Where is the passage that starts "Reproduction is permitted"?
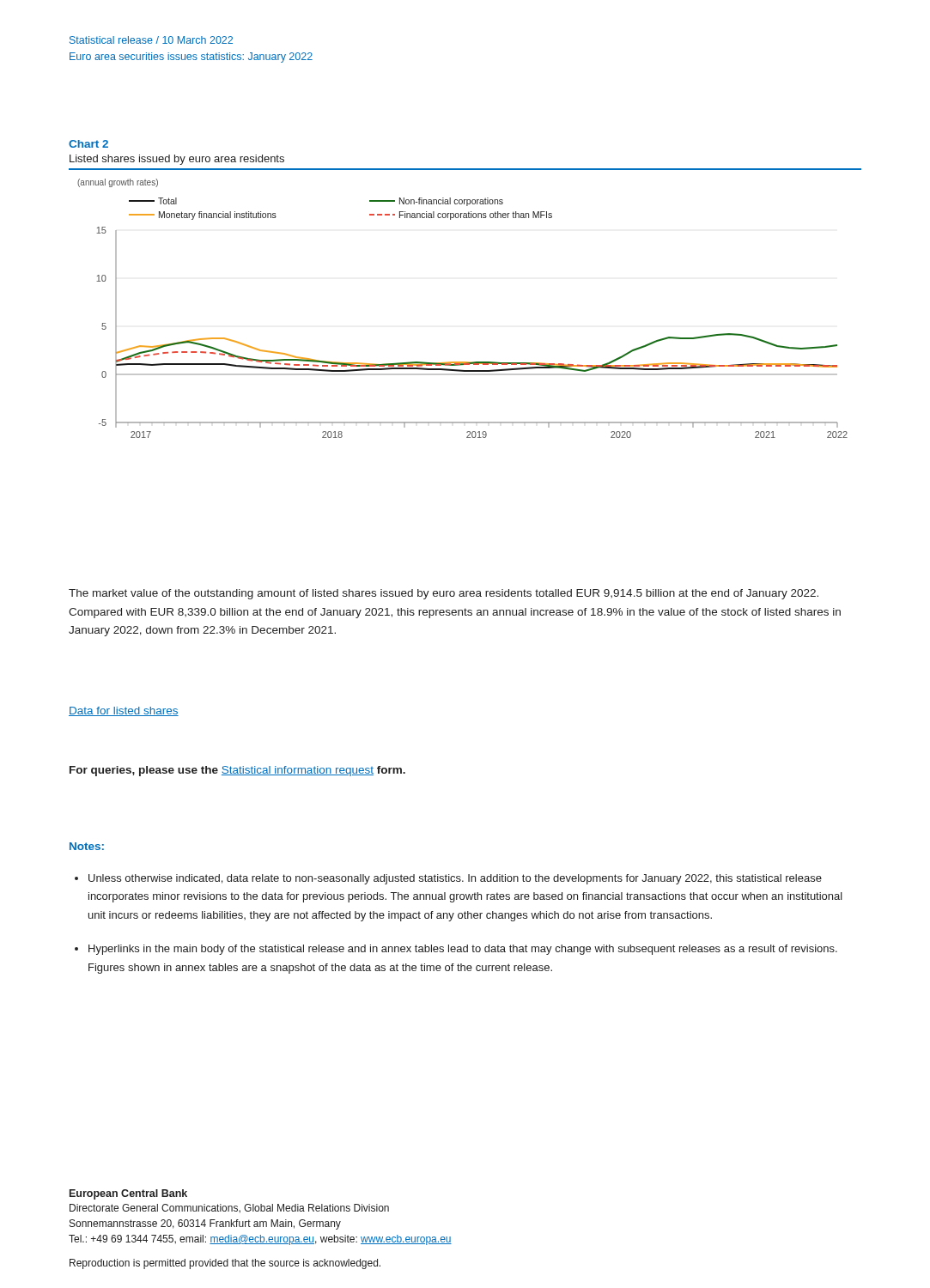 (x=225, y=1263)
